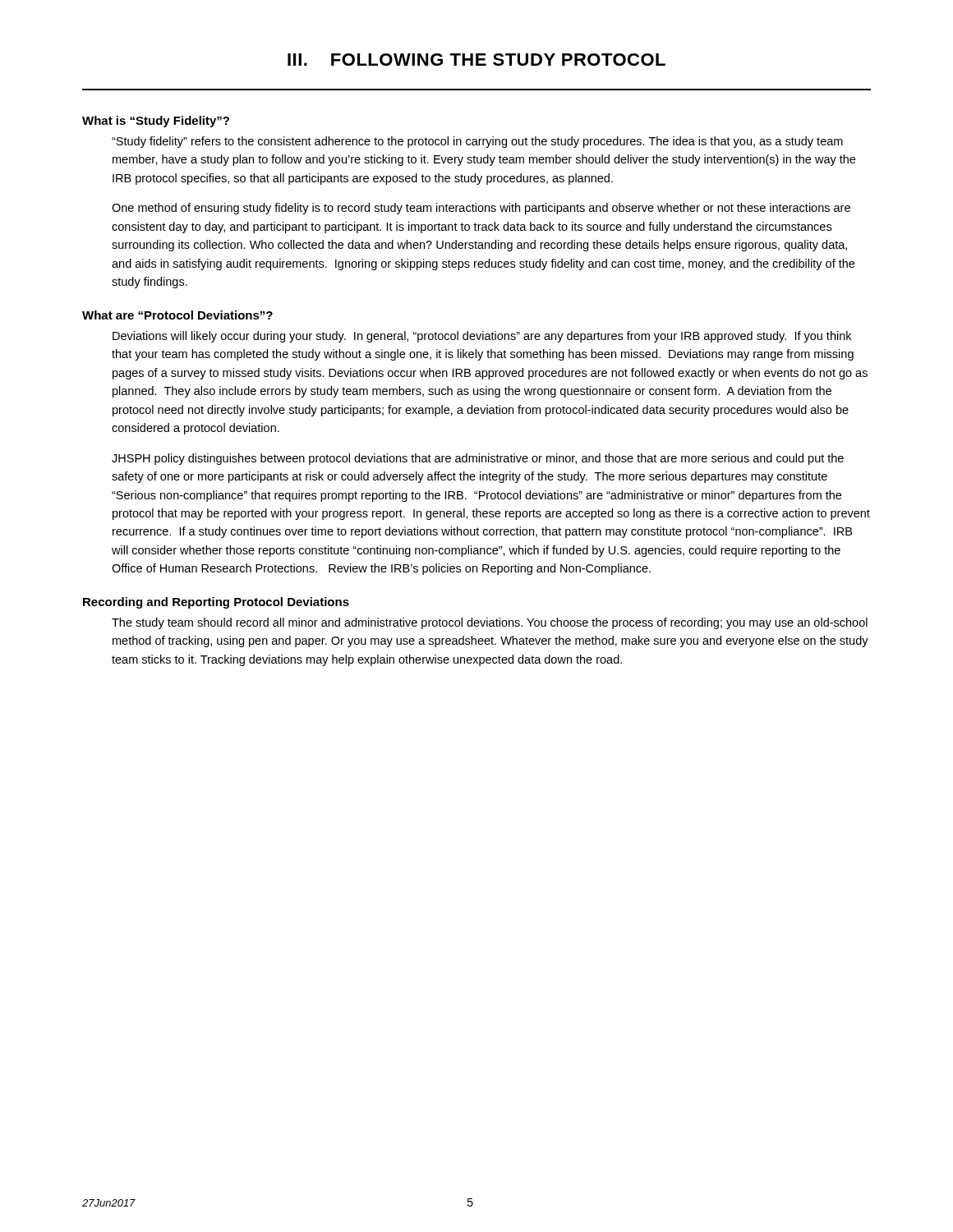This screenshot has height=1232, width=953.
Task: Point to the region starting "What are “Protocol Deviations”?"
Action: pyautogui.click(x=178, y=315)
